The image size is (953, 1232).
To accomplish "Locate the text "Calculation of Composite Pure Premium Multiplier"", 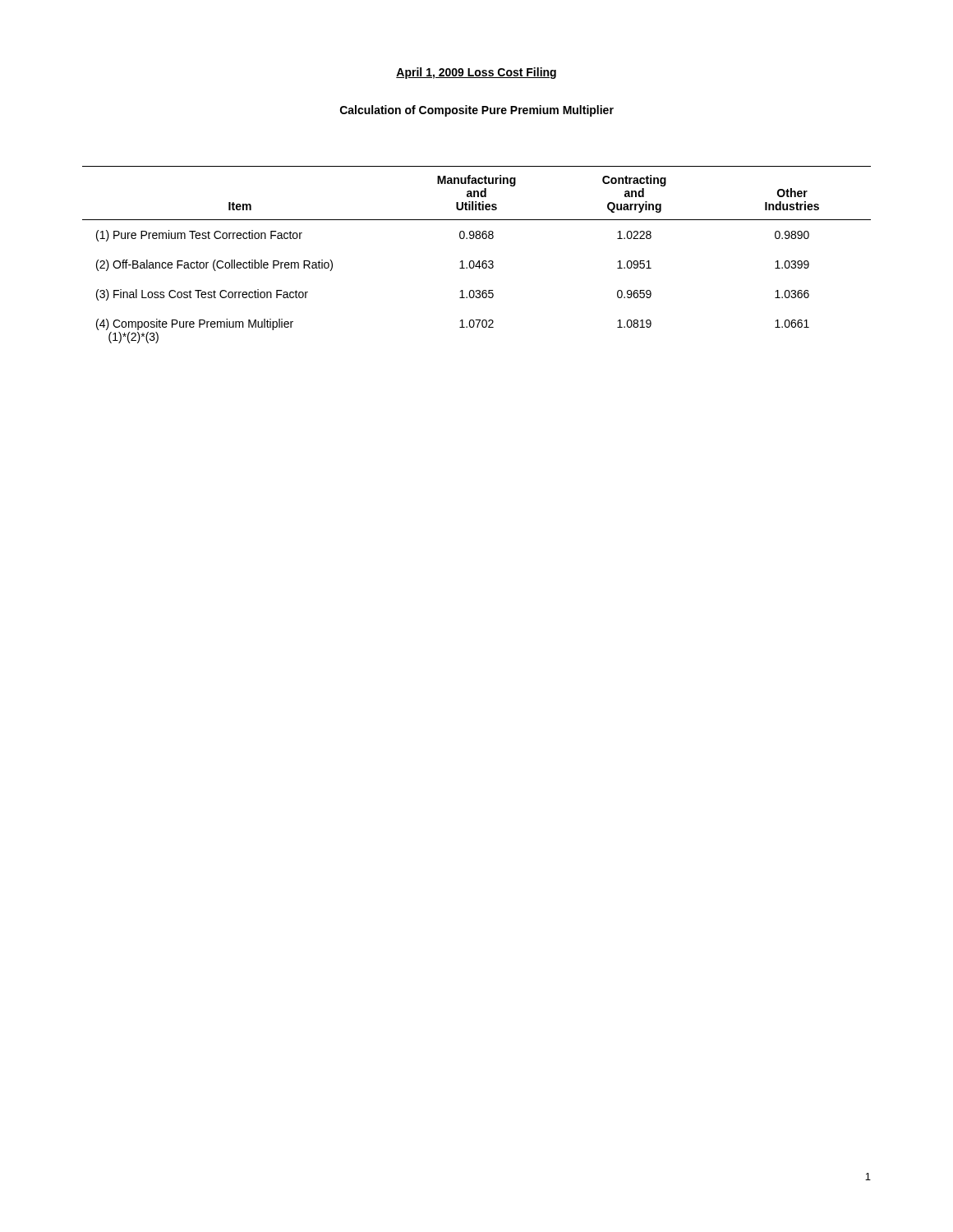I will (x=476, y=110).
